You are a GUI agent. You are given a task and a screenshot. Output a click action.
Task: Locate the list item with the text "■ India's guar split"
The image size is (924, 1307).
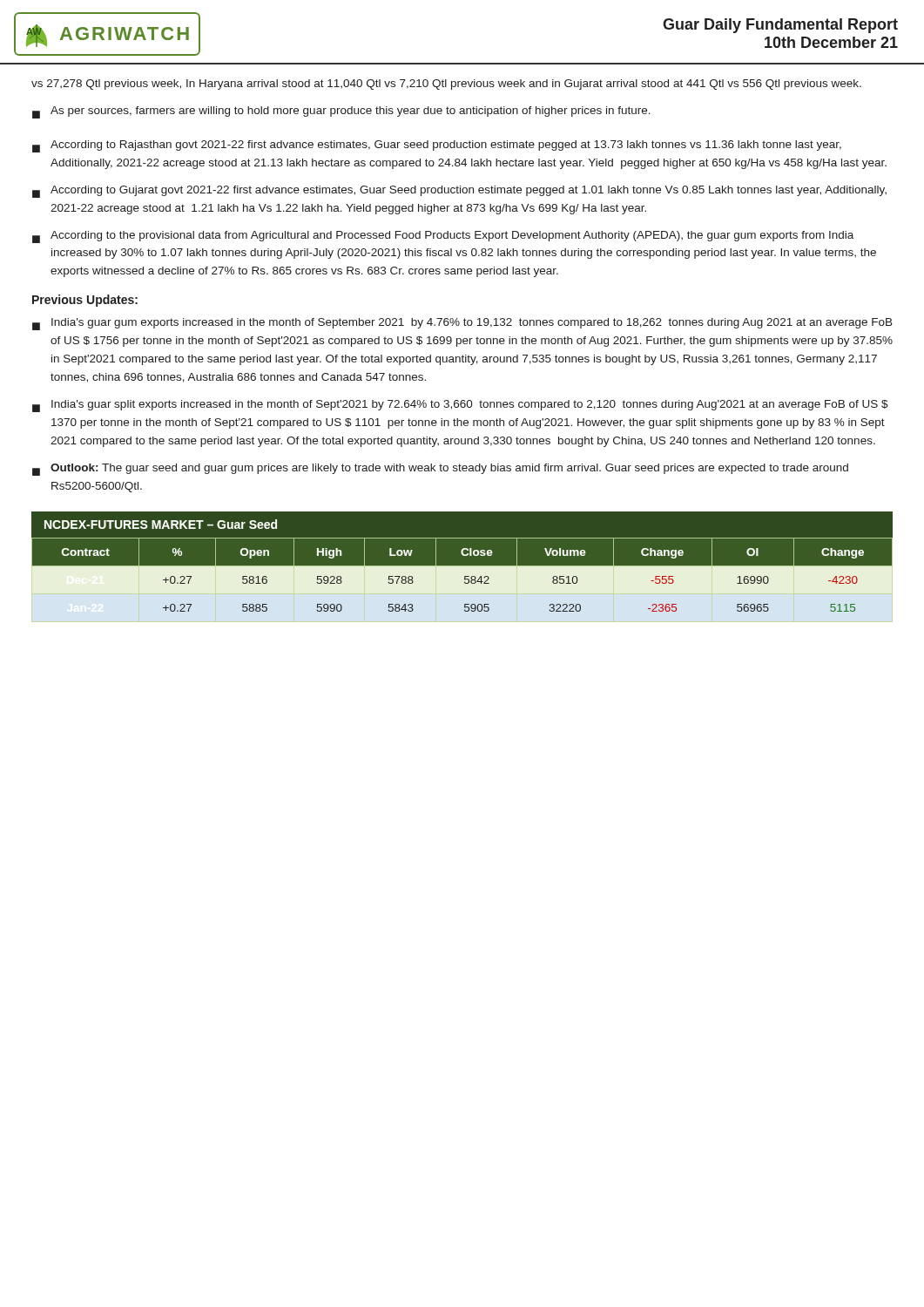pos(462,423)
